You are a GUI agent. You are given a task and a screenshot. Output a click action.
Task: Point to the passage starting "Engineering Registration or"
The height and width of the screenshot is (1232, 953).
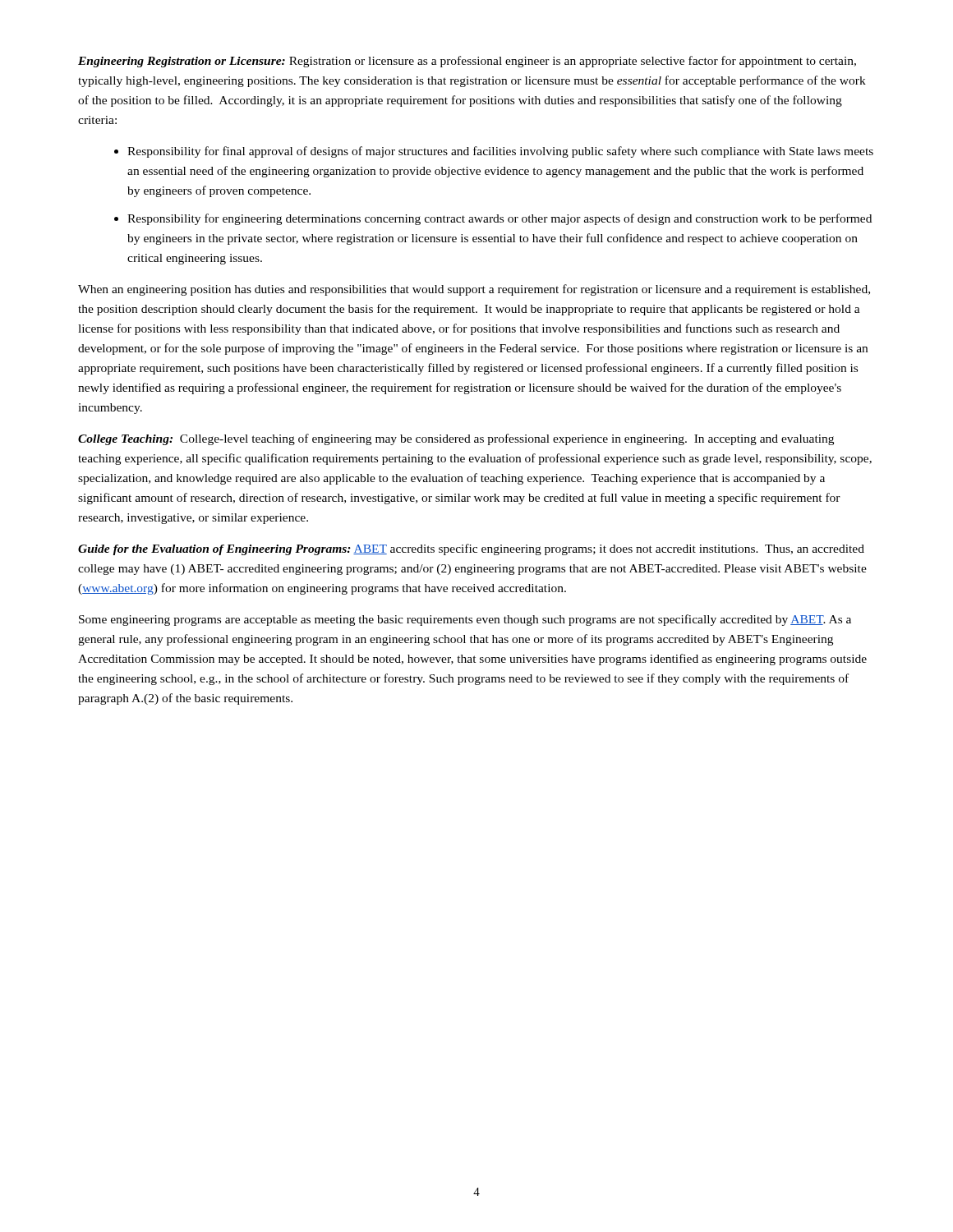point(476,90)
